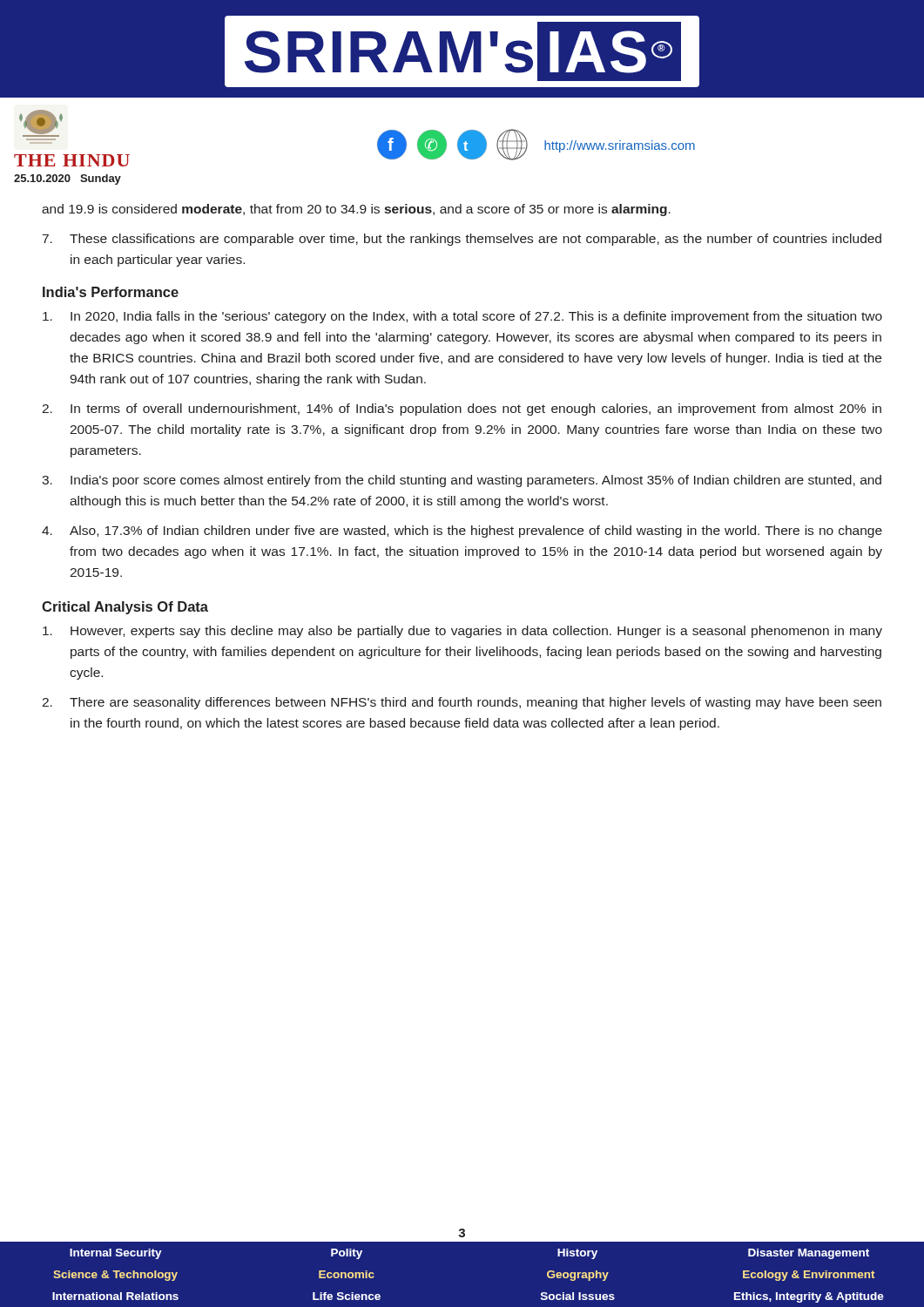Select the section header containing "Critical Analysis Of Data"

[125, 607]
